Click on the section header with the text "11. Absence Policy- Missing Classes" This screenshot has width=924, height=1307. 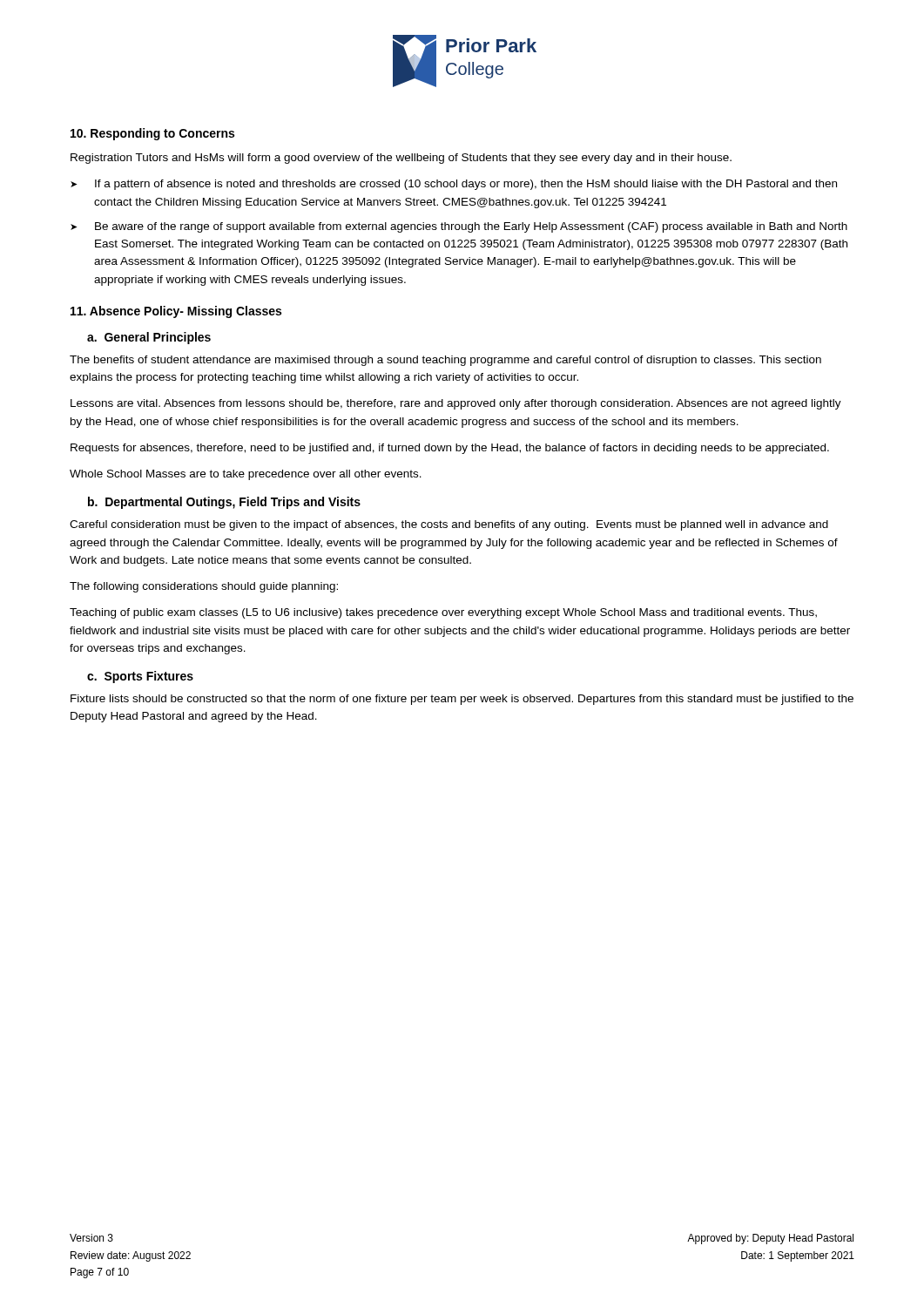pos(176,311)
